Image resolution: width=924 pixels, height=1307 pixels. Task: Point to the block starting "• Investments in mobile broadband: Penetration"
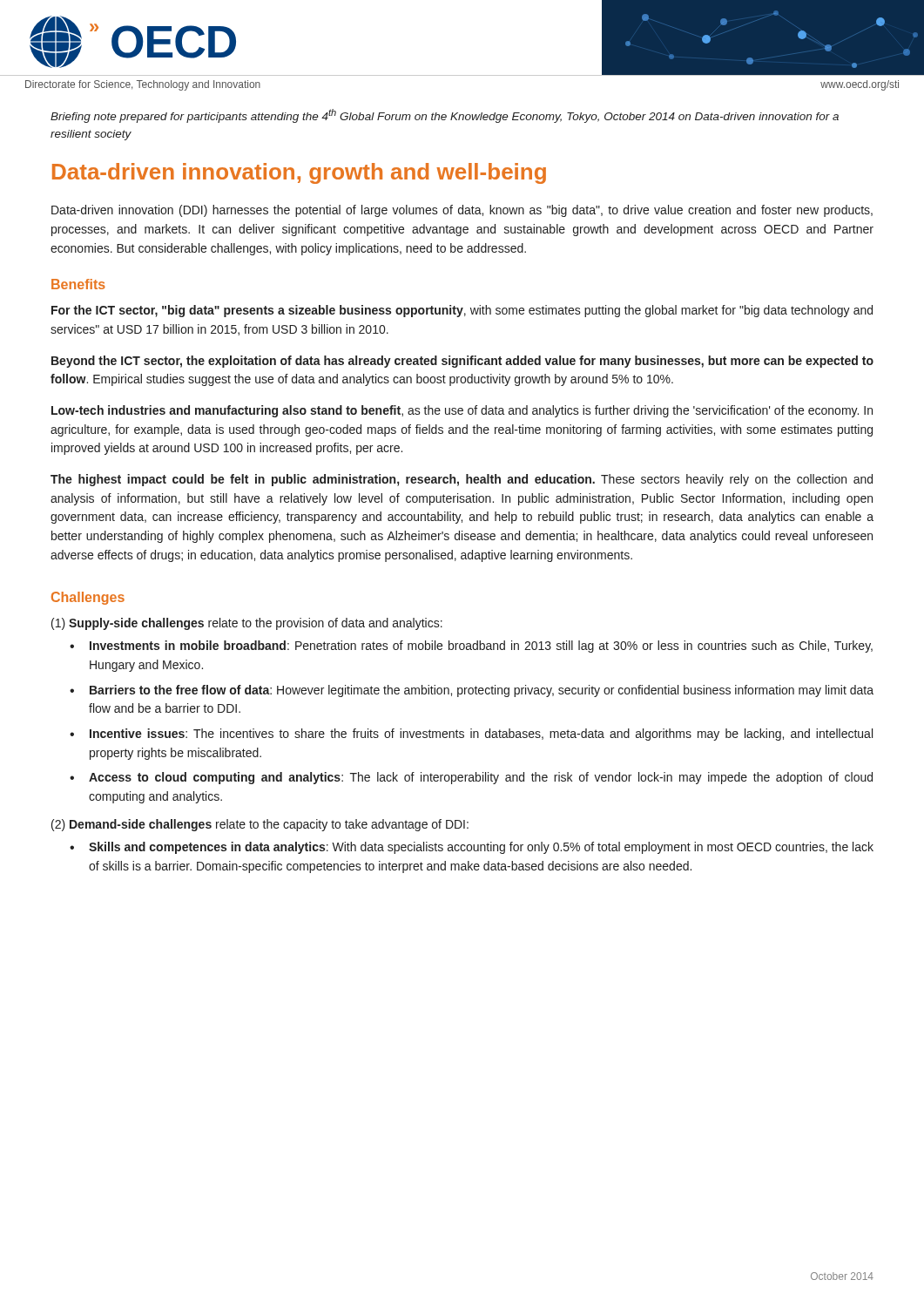click(472, 656)
